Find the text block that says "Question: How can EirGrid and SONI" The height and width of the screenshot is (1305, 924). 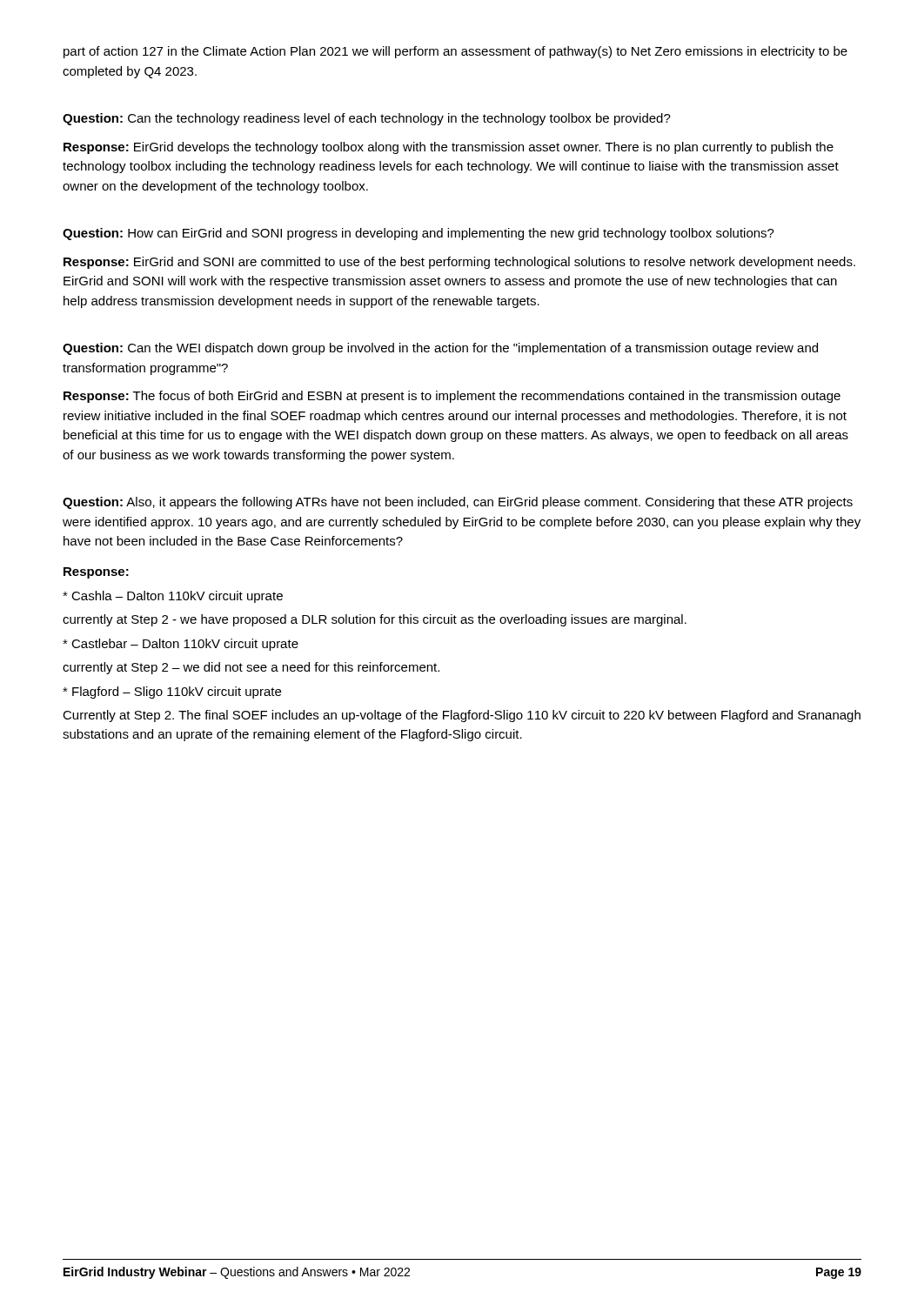click(418, 233)
